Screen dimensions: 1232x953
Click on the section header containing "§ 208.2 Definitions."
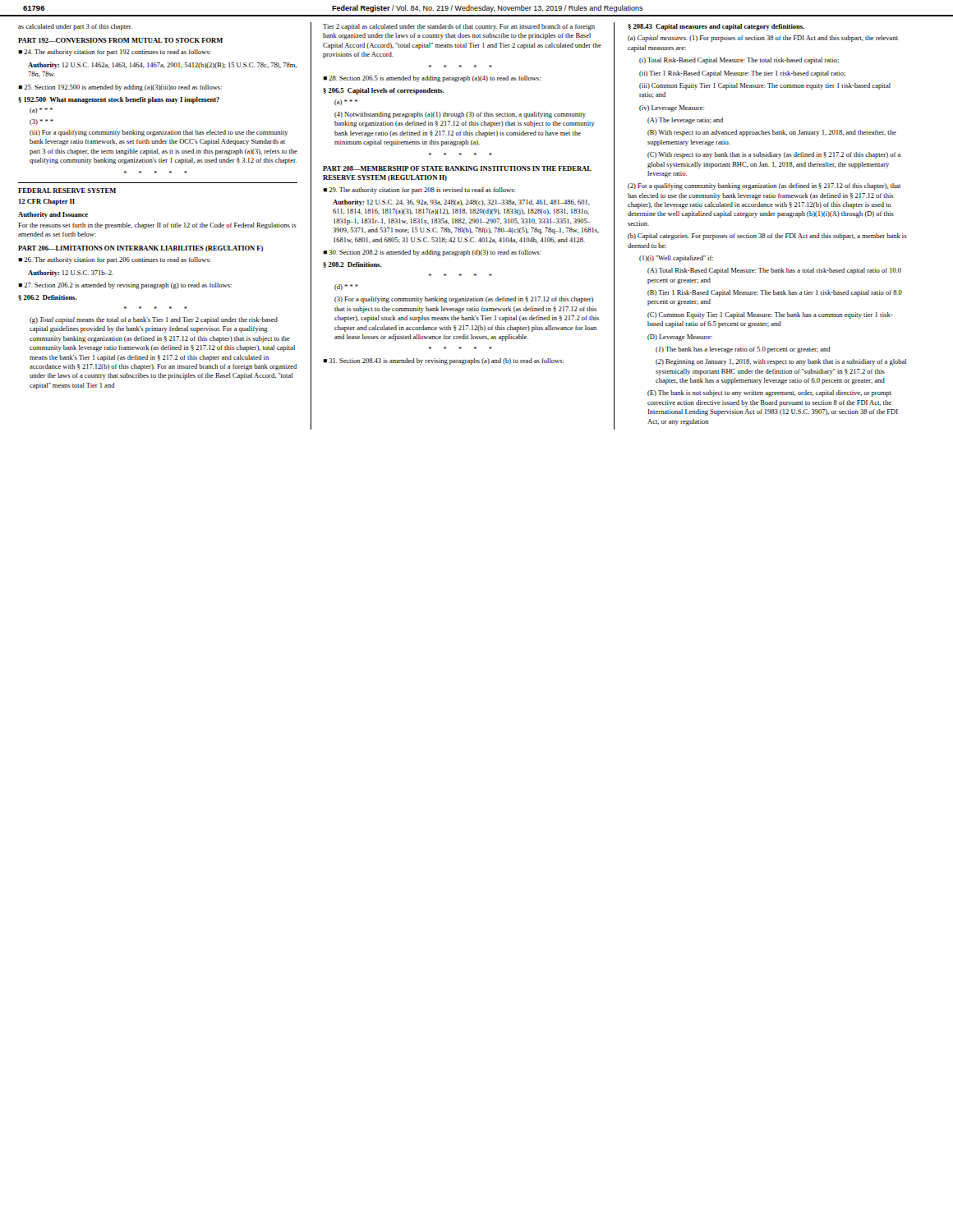tap(352, 265)
